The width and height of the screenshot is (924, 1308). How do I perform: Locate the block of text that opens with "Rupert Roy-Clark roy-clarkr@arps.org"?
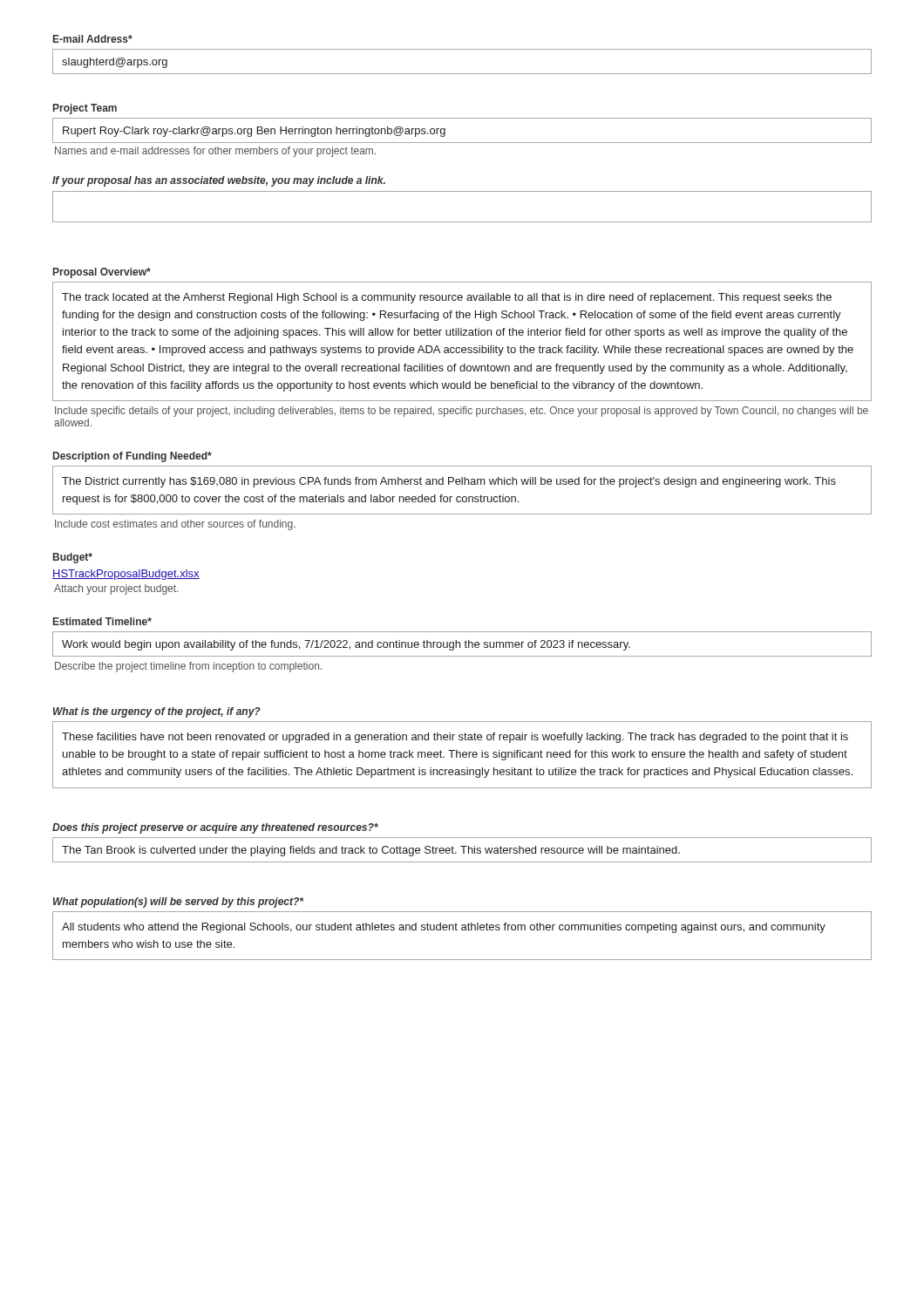coord(254,130)
